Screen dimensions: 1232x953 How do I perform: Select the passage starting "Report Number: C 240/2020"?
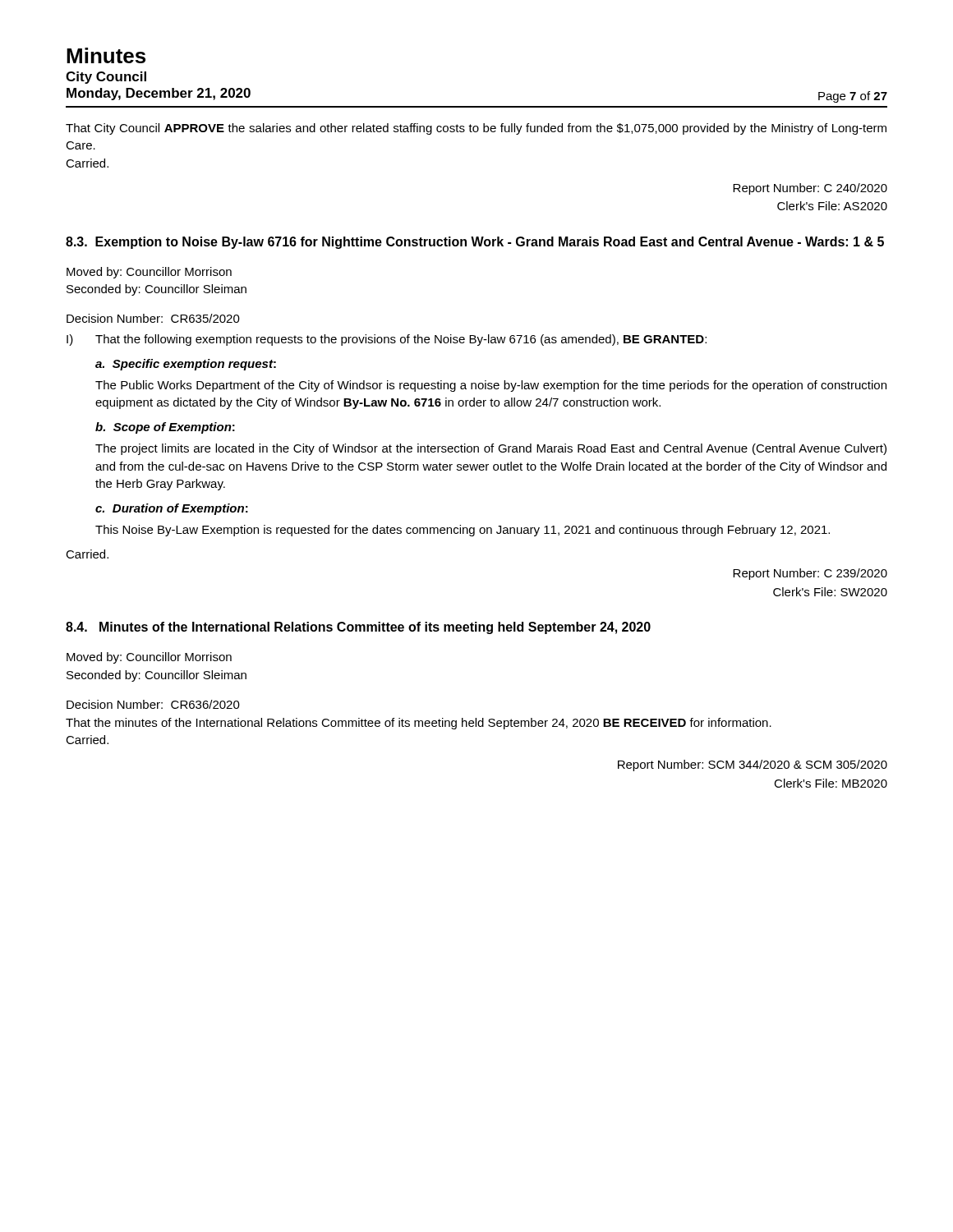click(x=810, y=197)
